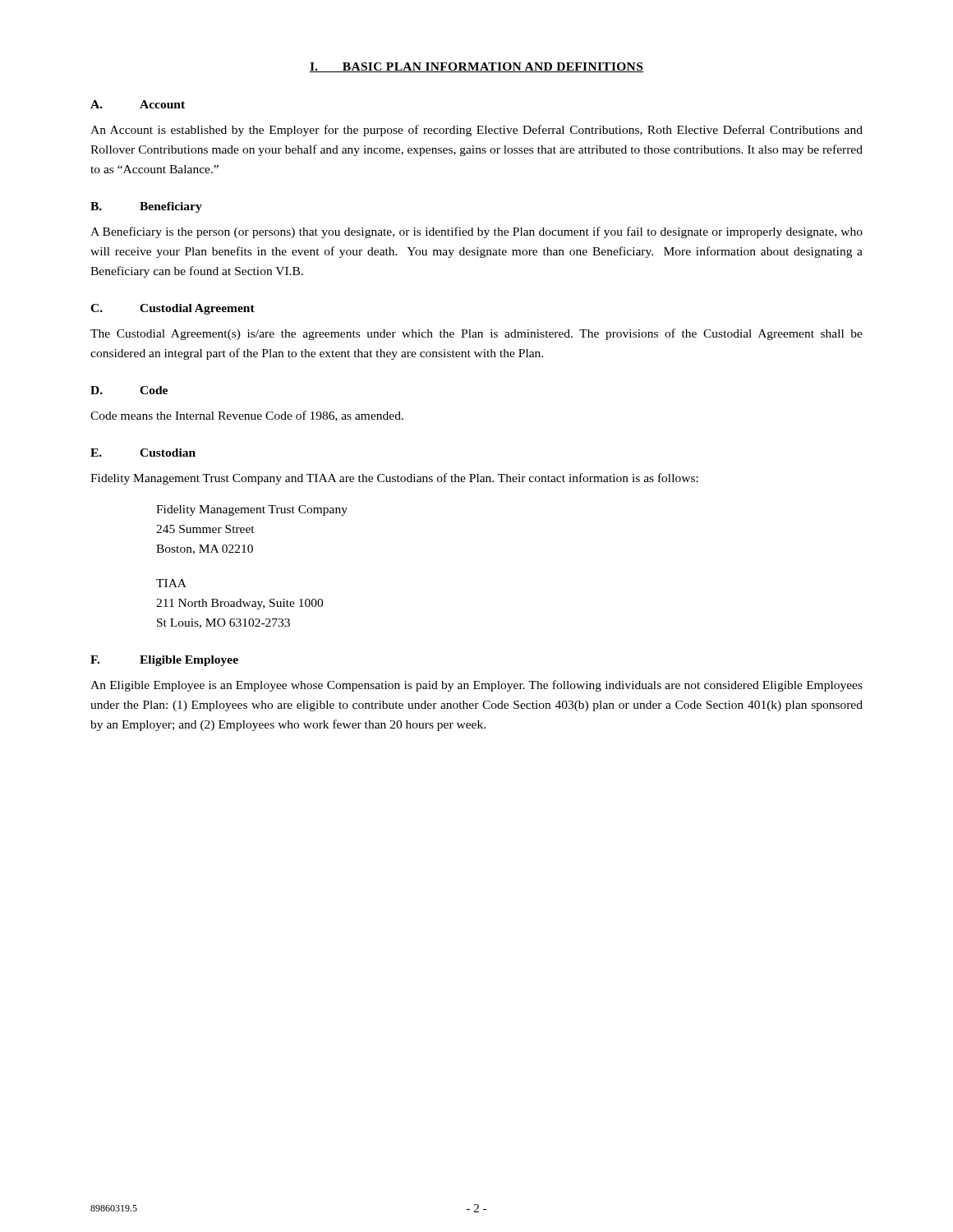Point to the block beginning "The Custodial Agreement(s) is/are the agreements under"
The width and height of the screenshot is (953, 1232).
pyautogui.click(x=476, y=343)
